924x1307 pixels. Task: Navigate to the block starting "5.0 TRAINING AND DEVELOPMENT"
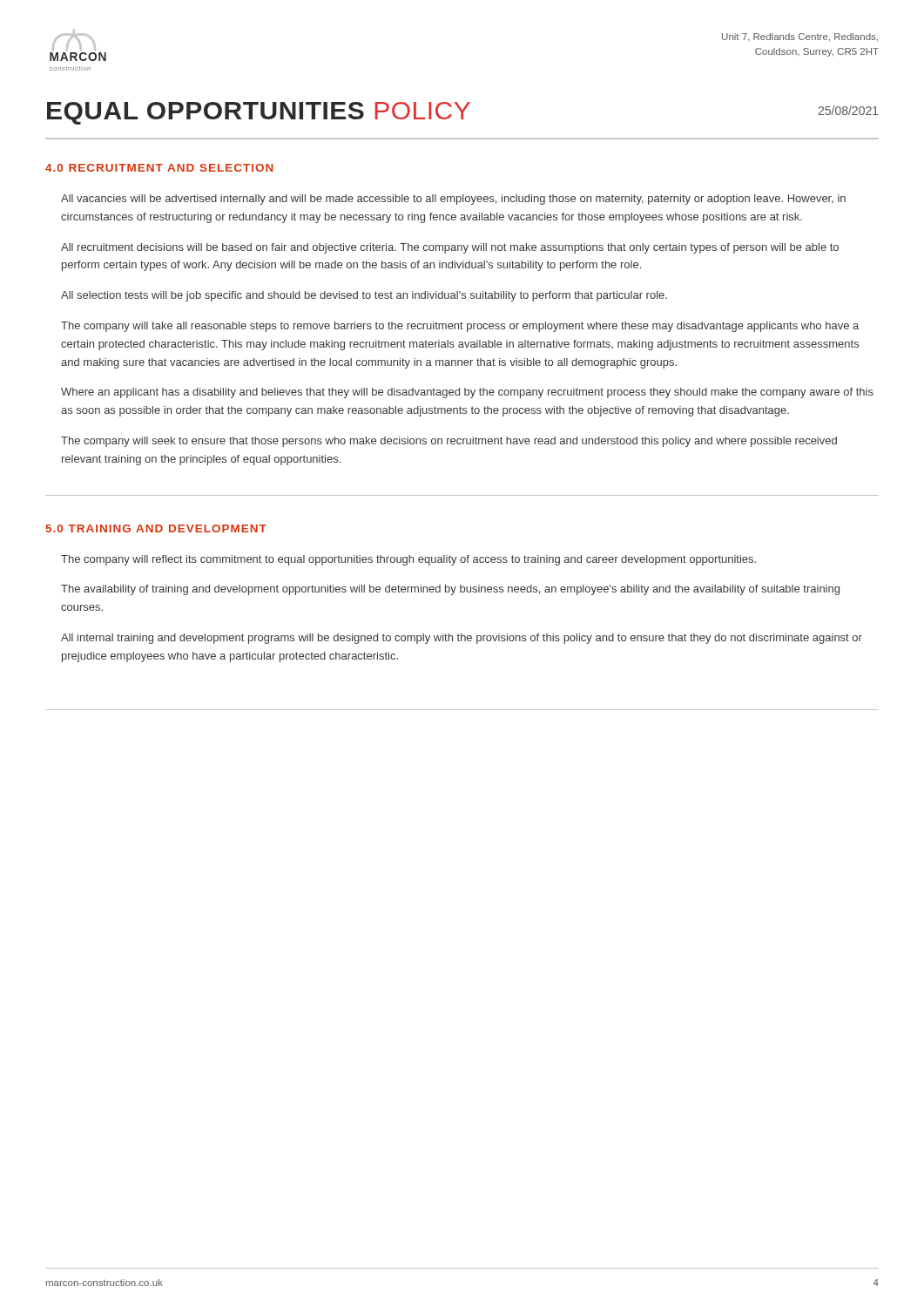pyautogui.click(x=156, y=528)
